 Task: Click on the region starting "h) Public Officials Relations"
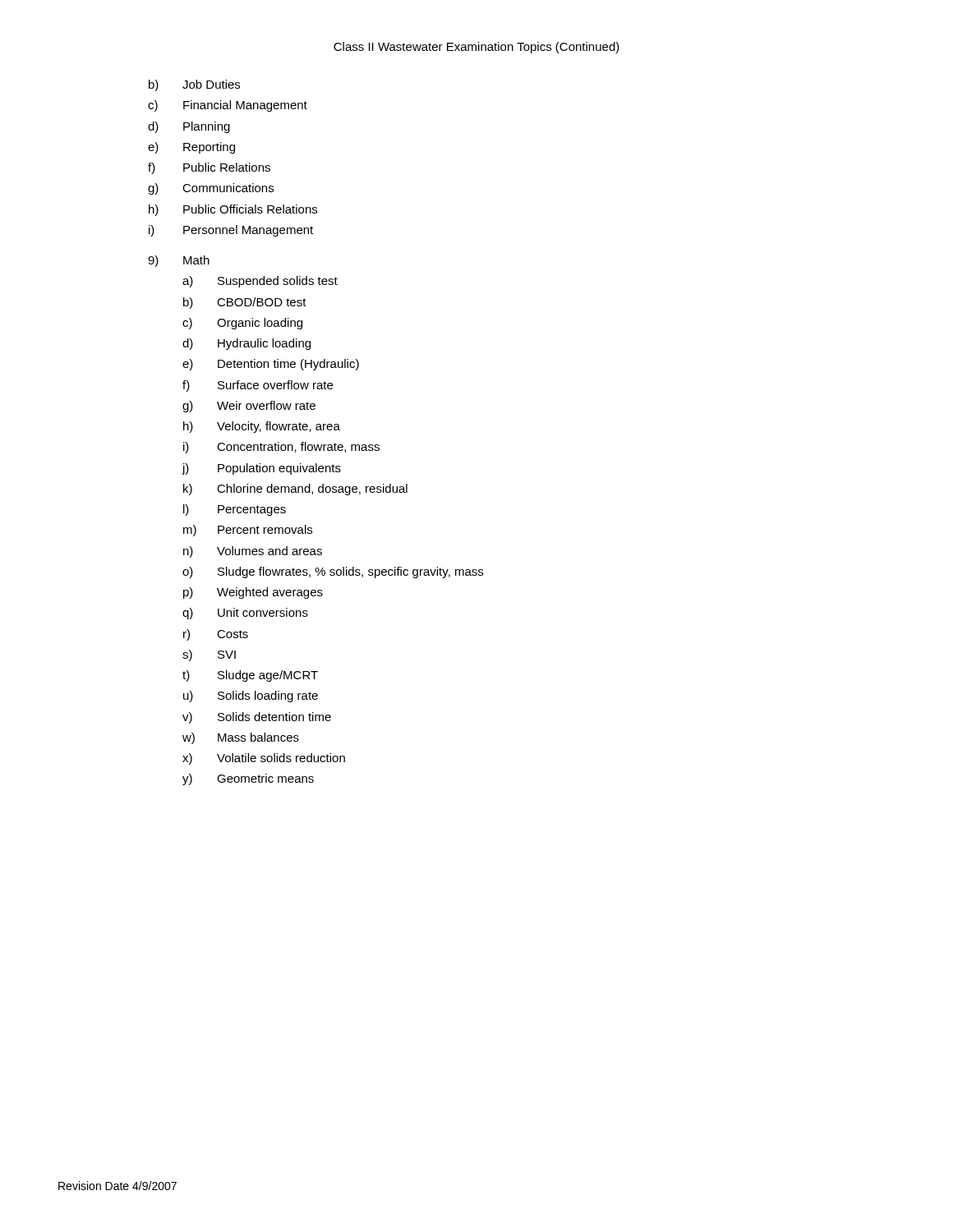pyautogui.click(x=233, y=210)
